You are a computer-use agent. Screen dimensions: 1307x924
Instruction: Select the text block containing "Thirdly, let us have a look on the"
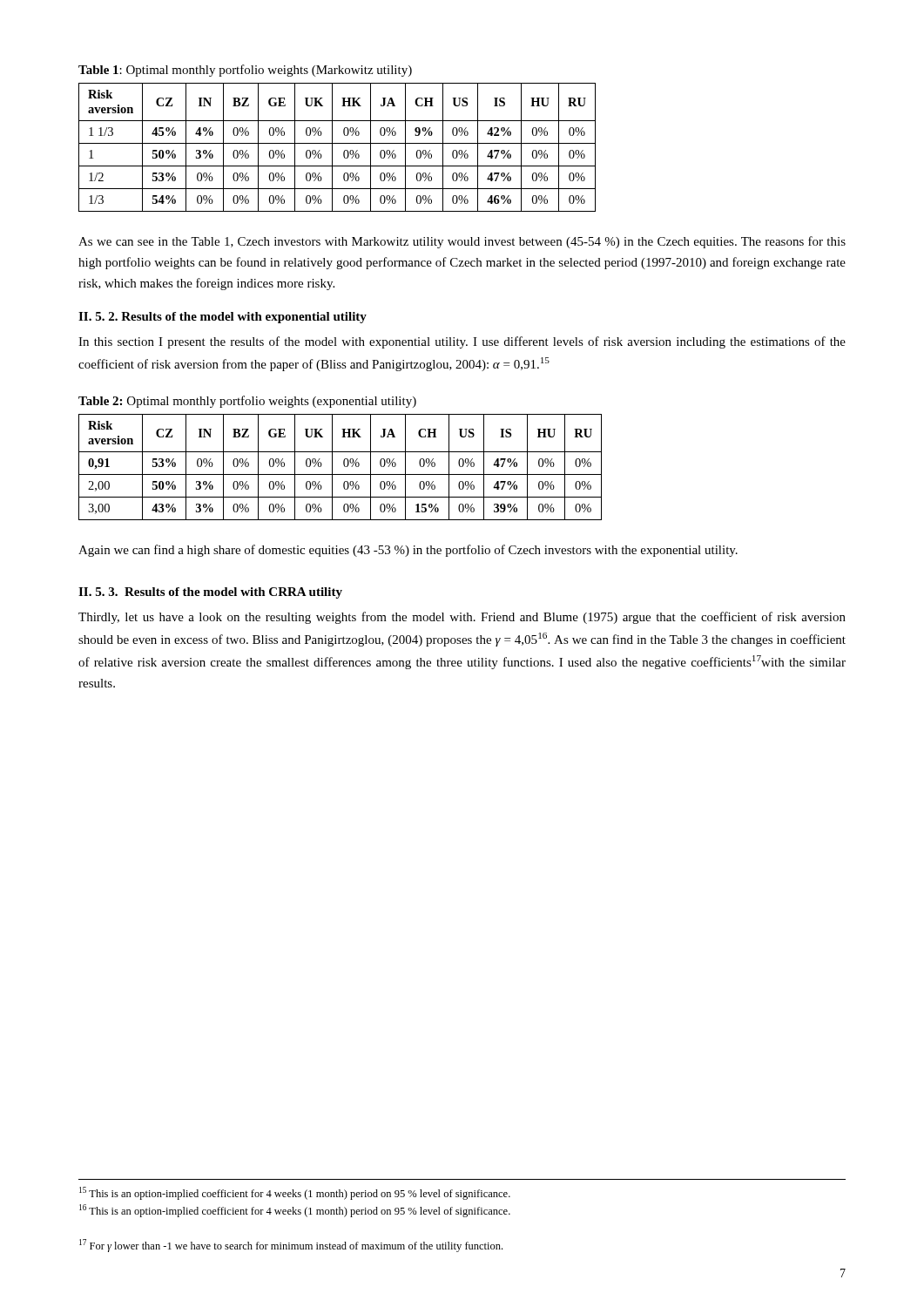[x=462, y=650]
